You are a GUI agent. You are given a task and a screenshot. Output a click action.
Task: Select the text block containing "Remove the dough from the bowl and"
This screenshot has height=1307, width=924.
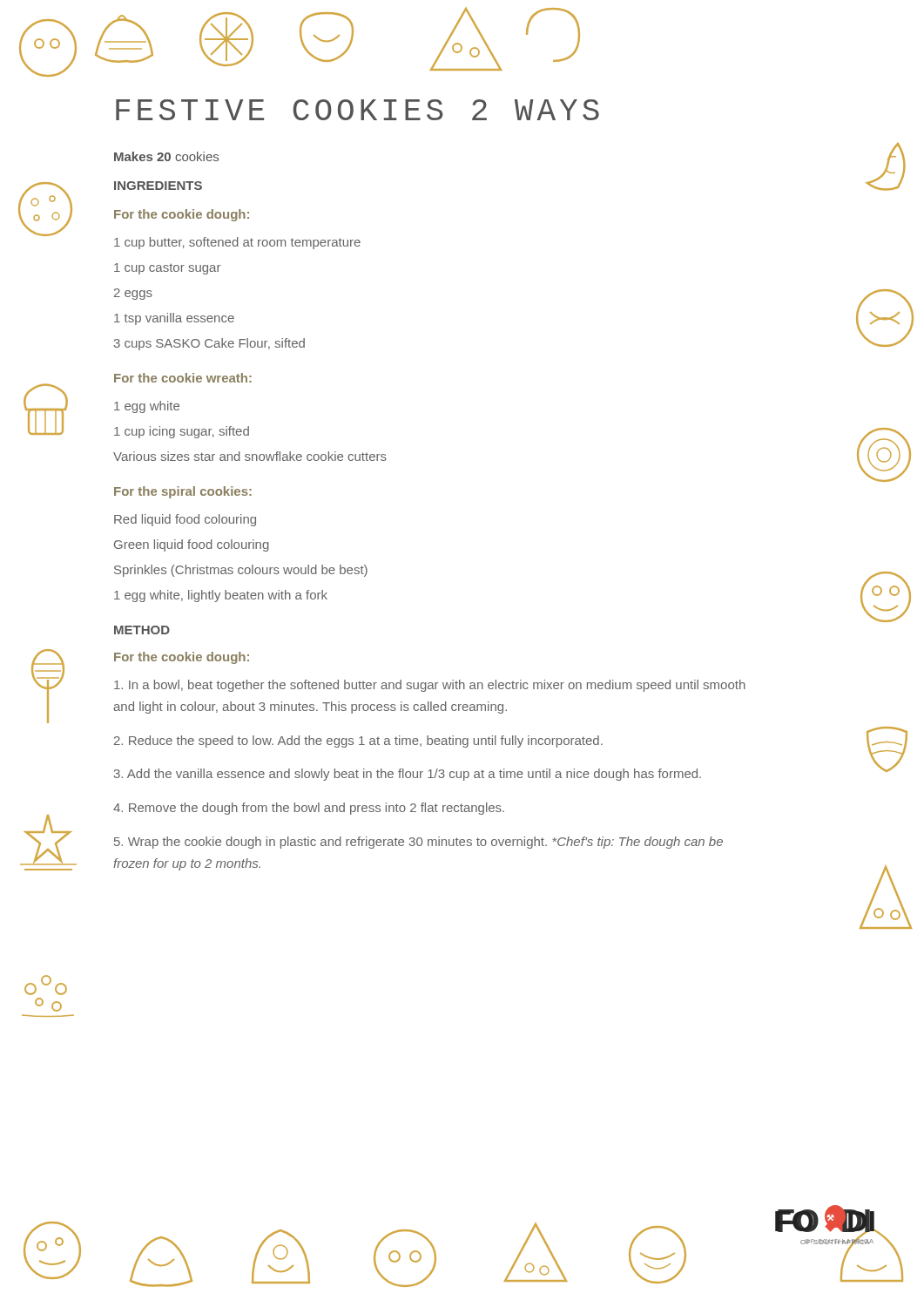(x=309, y=807)
